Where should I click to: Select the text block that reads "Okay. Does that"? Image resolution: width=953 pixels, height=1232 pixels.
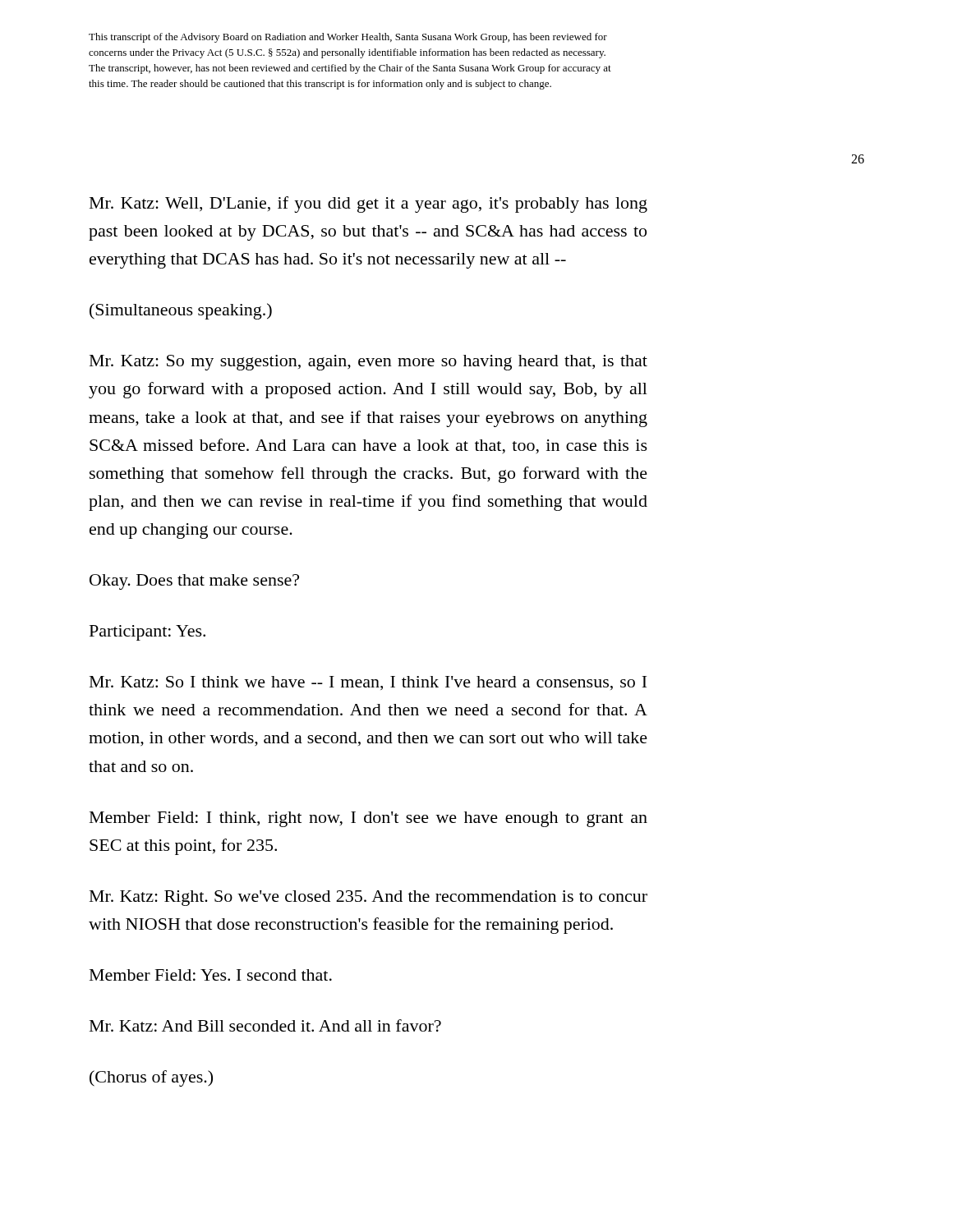[194, 579]
